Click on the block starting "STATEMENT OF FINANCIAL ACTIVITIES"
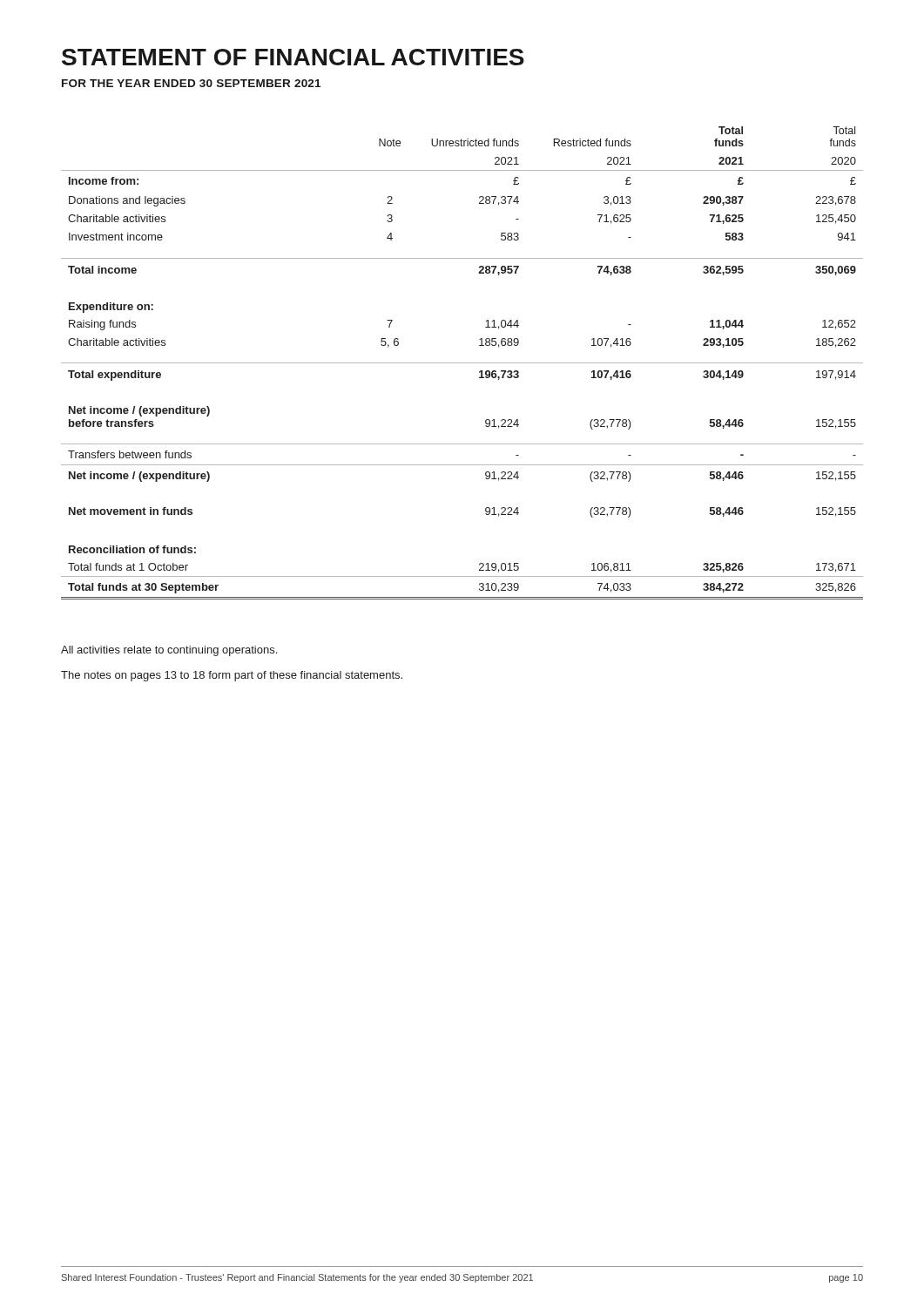This screenshot has width=924, height=1307. [293, 57]
